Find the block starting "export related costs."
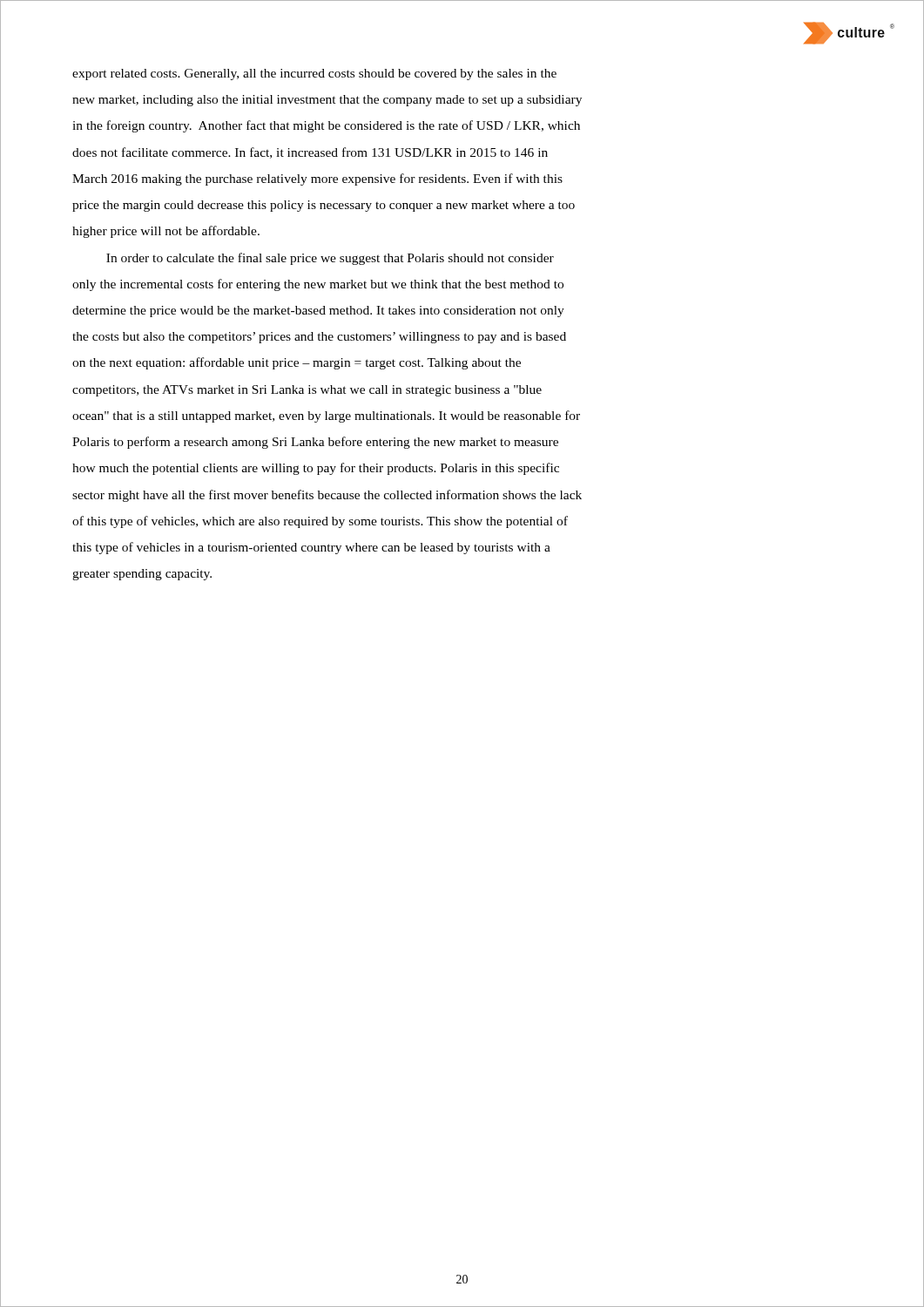The width and height of the screenshot is (924, 1307). tap(462, 152)
